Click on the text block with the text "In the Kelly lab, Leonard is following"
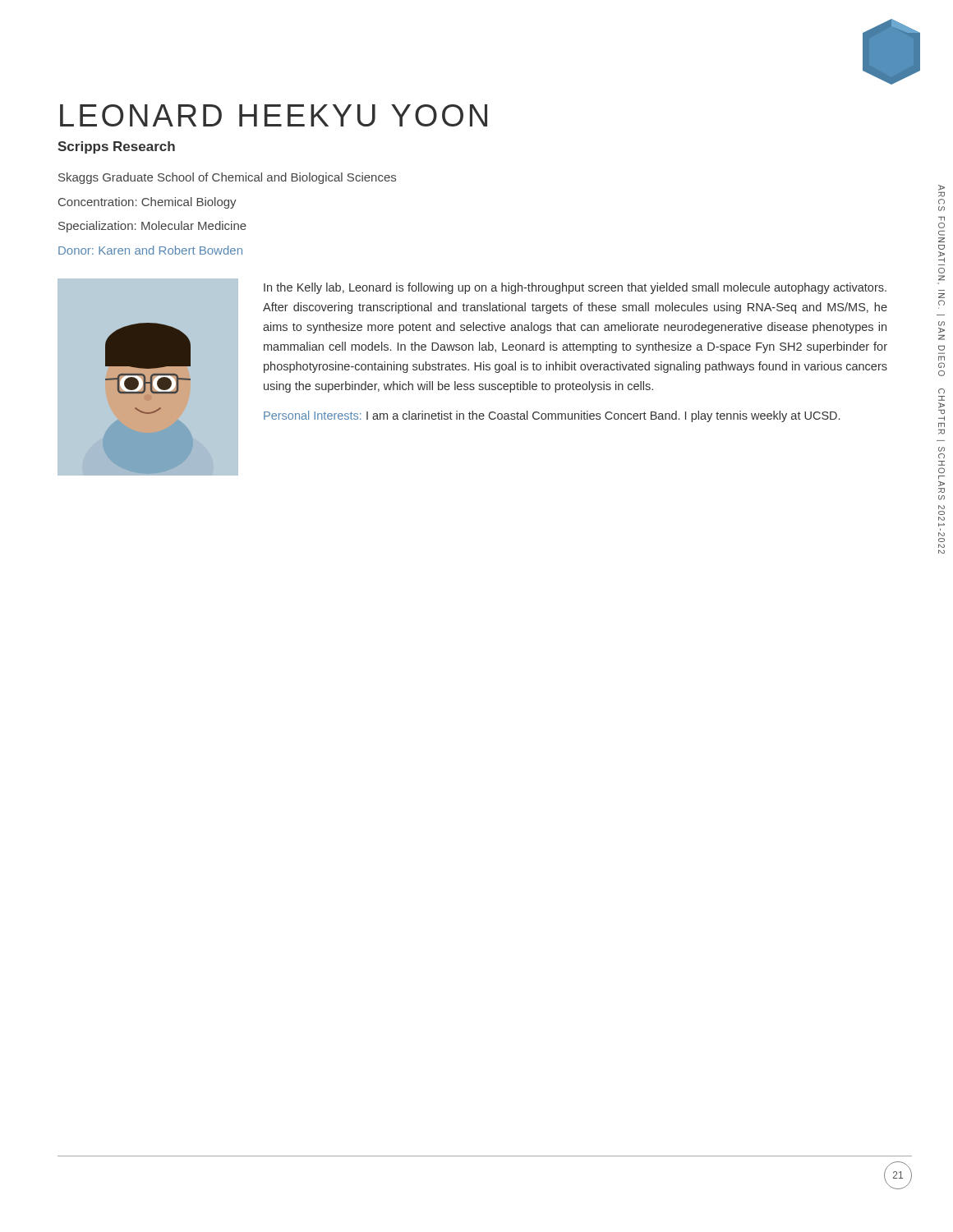Image resolution: width=953 pixels, height=1232 pixels. [x=575, y=352]
